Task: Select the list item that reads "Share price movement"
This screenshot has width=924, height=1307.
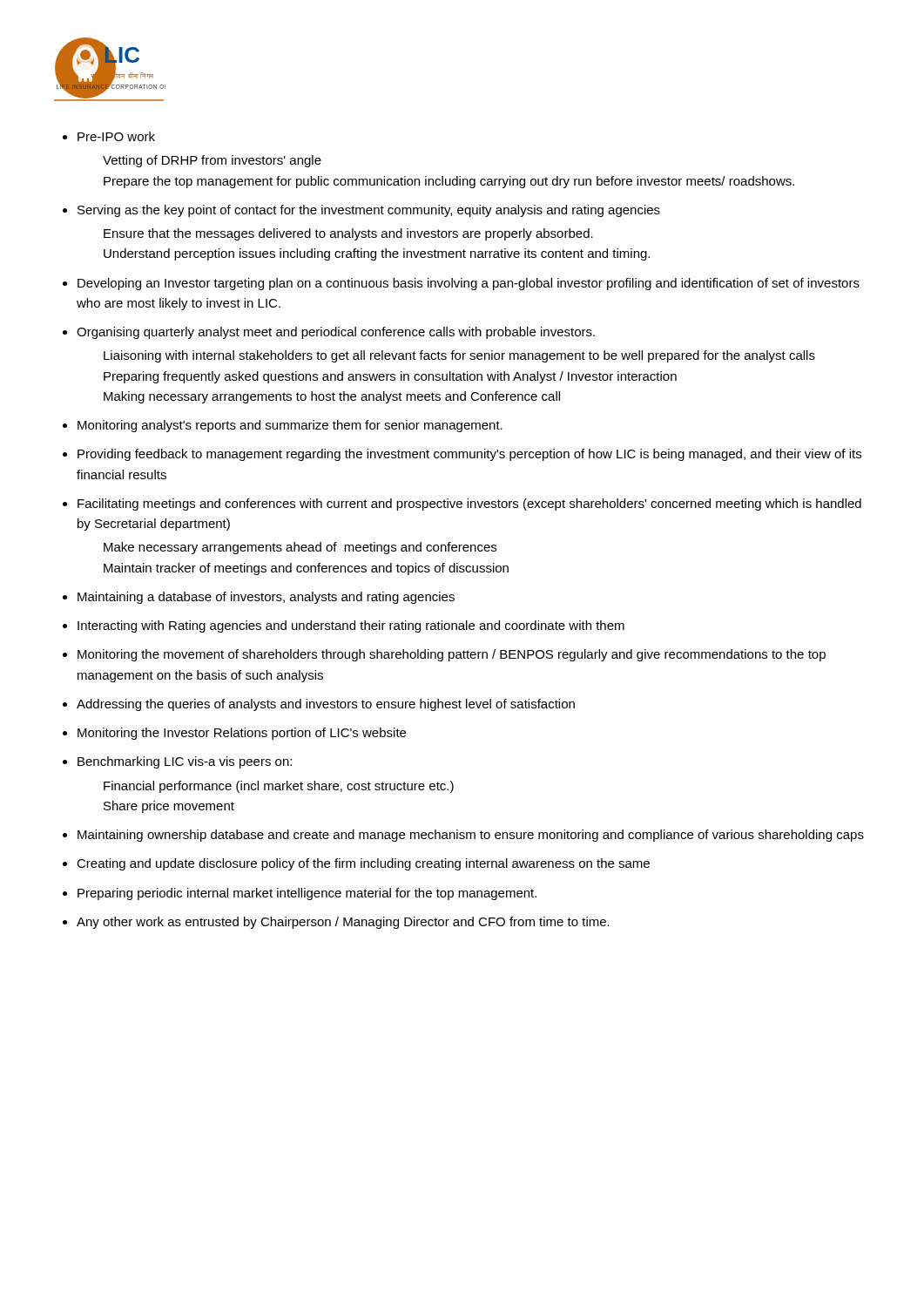Action: tap(169, 807)
